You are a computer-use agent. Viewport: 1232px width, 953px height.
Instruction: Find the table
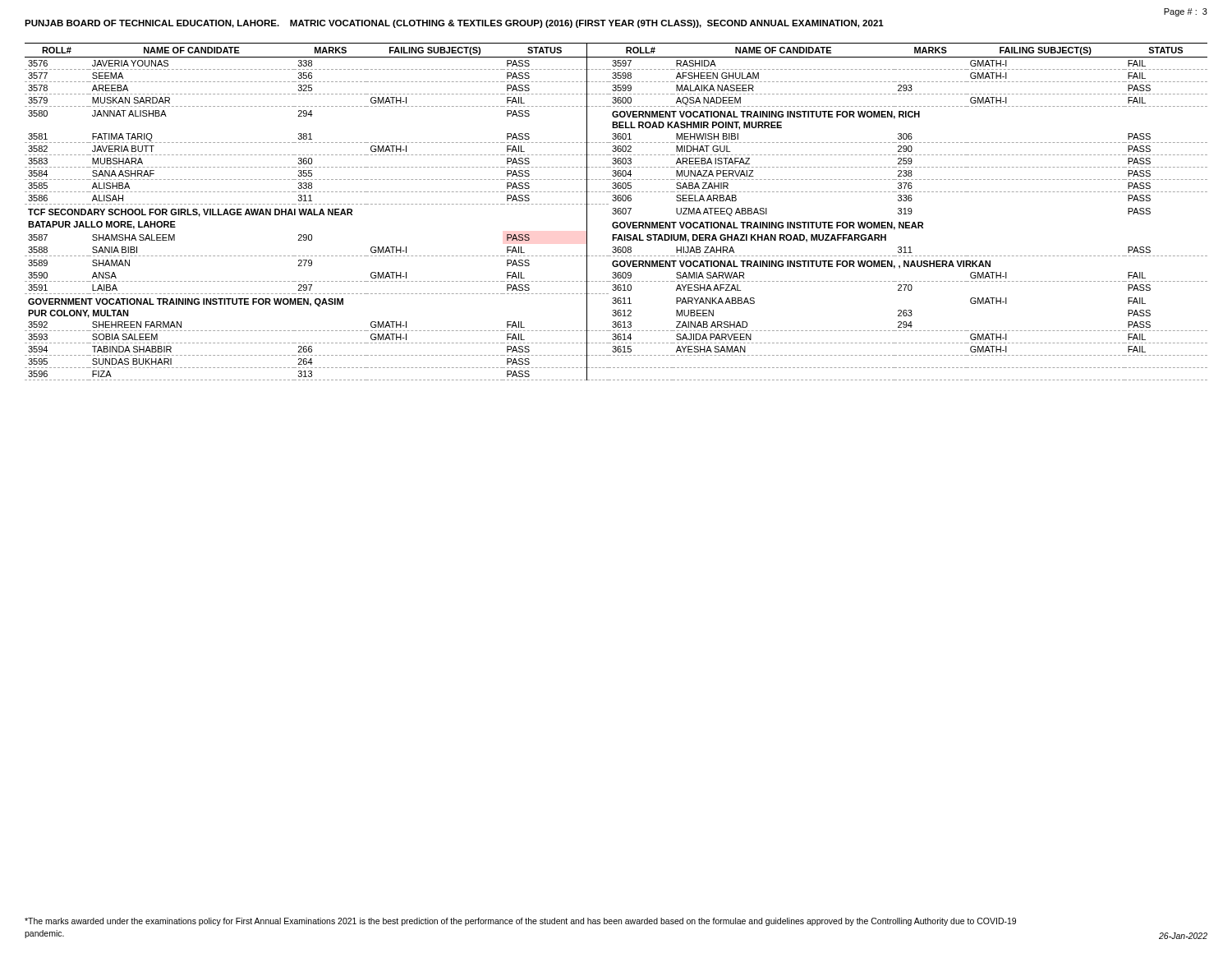[x=616, y=474]
